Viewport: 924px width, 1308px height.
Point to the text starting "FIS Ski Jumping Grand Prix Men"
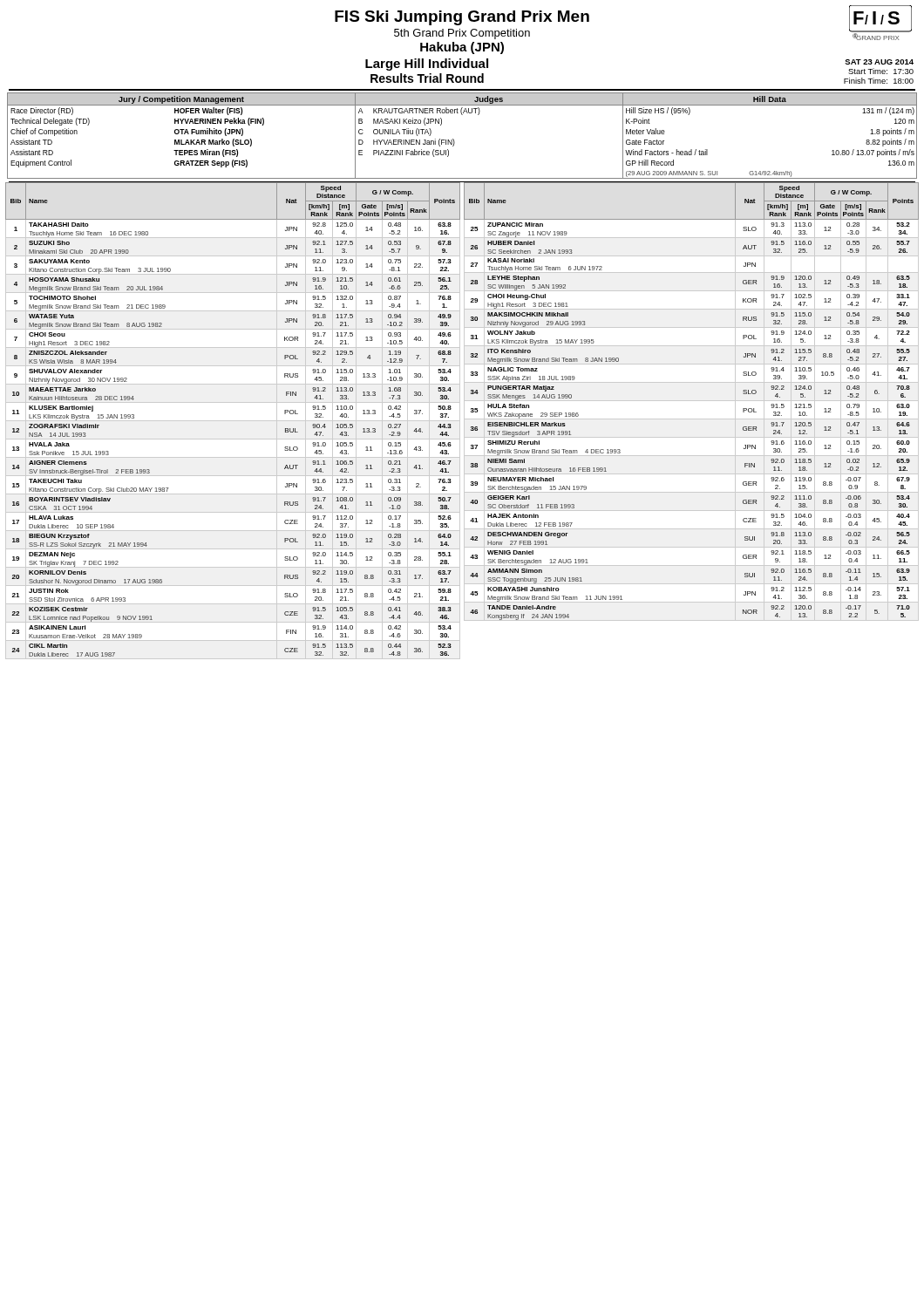tap(462, 30)
